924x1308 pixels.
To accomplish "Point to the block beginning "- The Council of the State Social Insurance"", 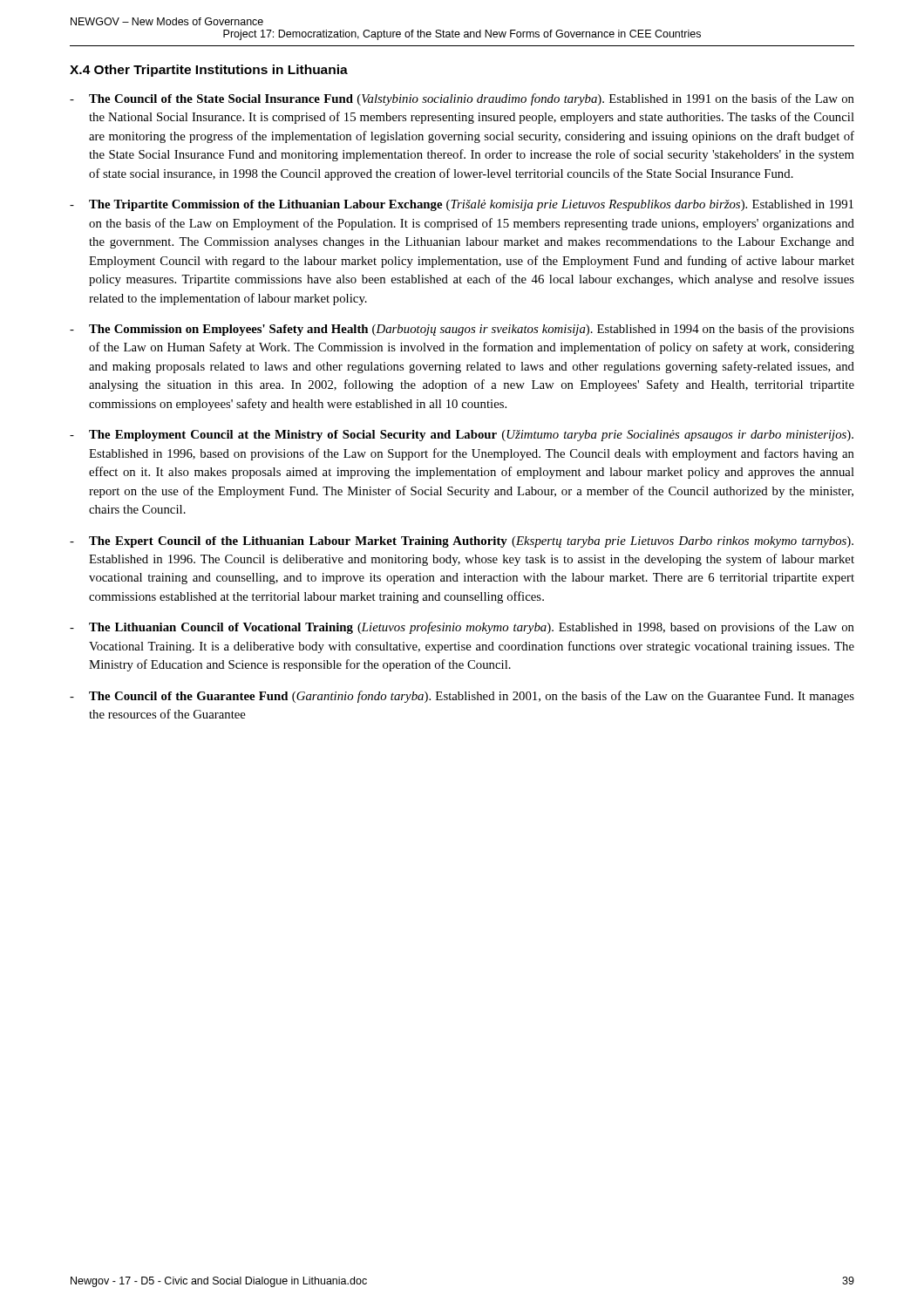I will 462,137.
